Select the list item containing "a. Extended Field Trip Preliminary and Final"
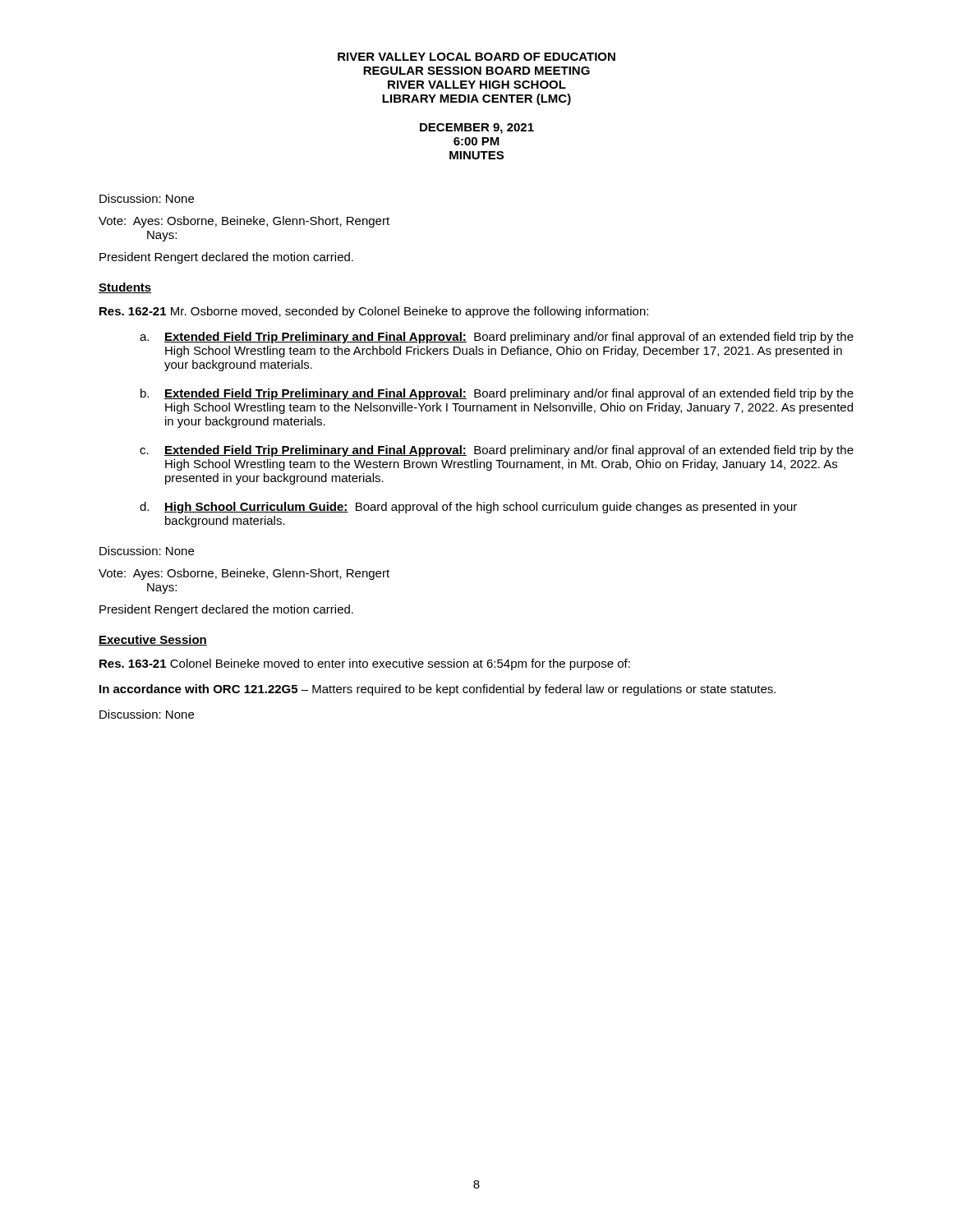 [497, 350]
